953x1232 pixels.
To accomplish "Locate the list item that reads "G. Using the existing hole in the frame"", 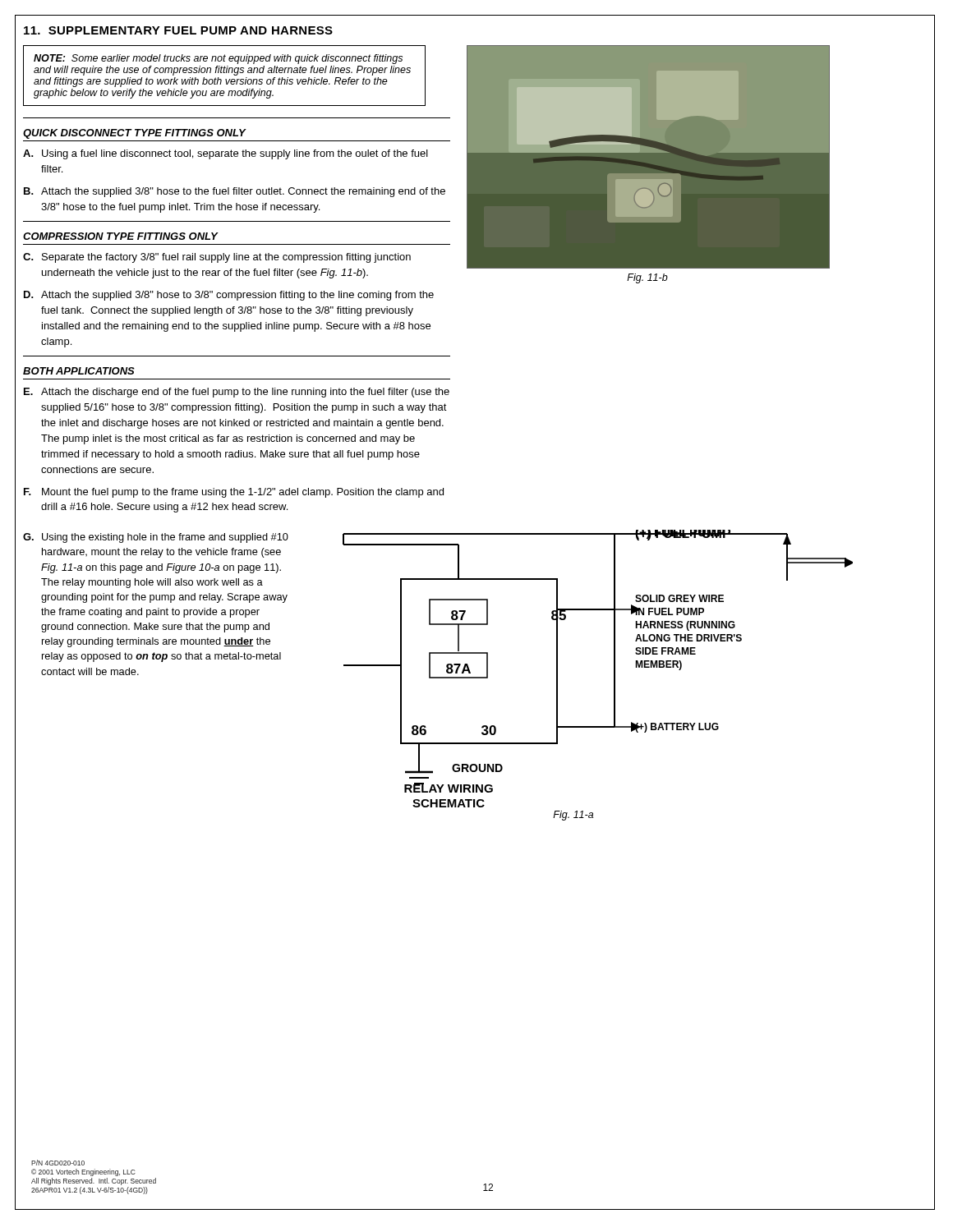I will pos(159,604).
